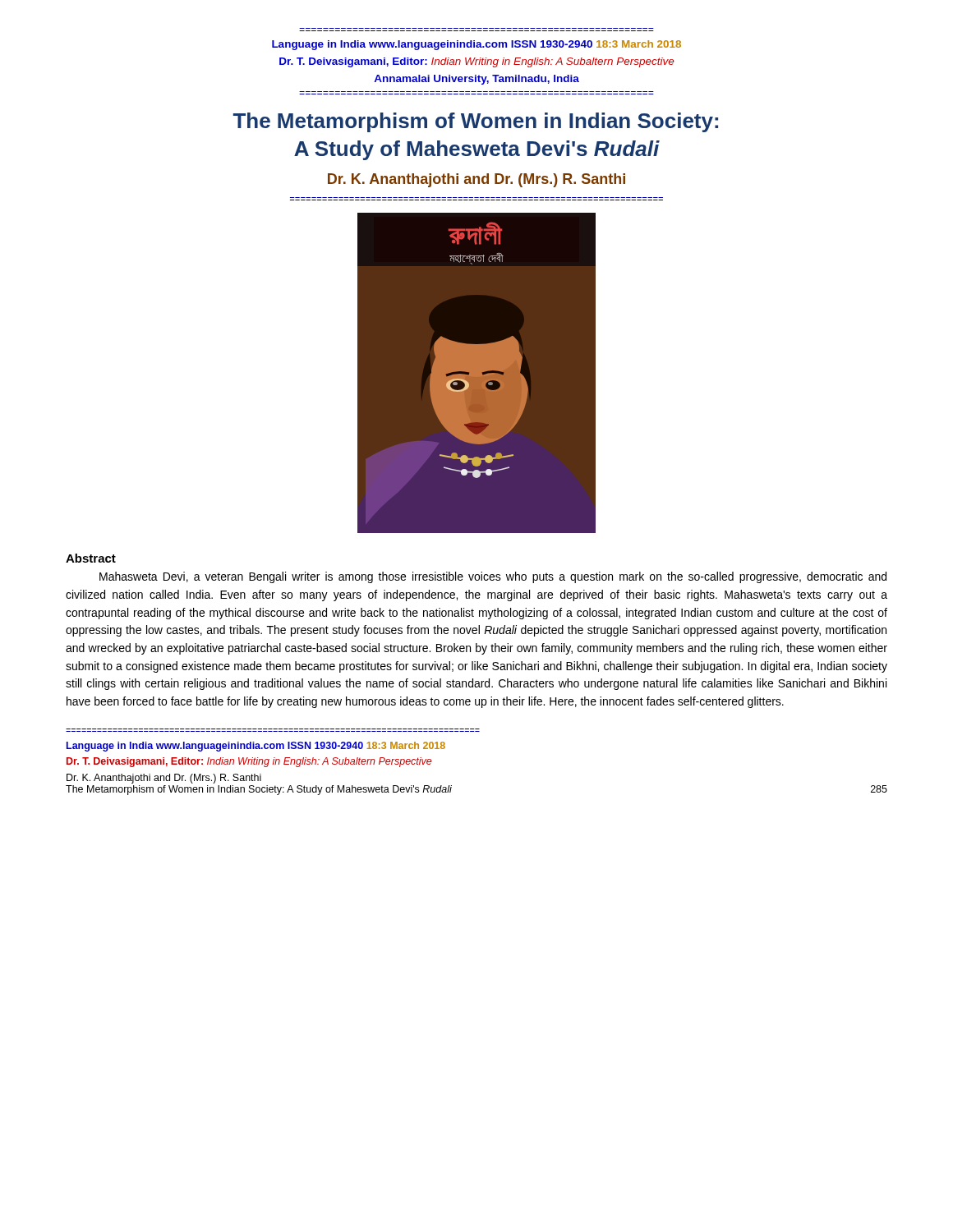
Task: Click on the photo
Action: pyautogui.click(x=476, y=375)
